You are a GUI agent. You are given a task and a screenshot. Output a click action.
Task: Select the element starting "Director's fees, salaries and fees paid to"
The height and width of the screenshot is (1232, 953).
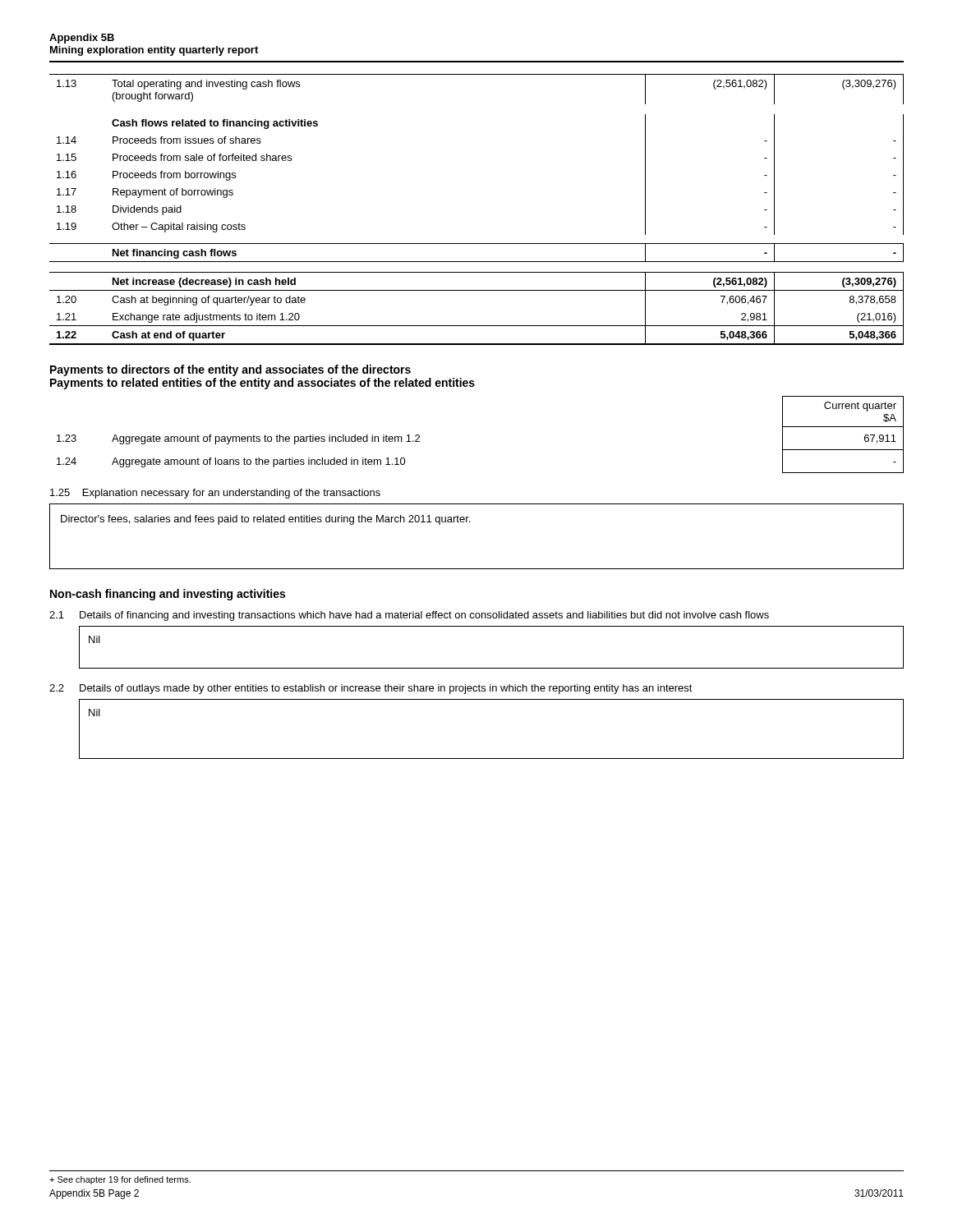coord(266,519)
